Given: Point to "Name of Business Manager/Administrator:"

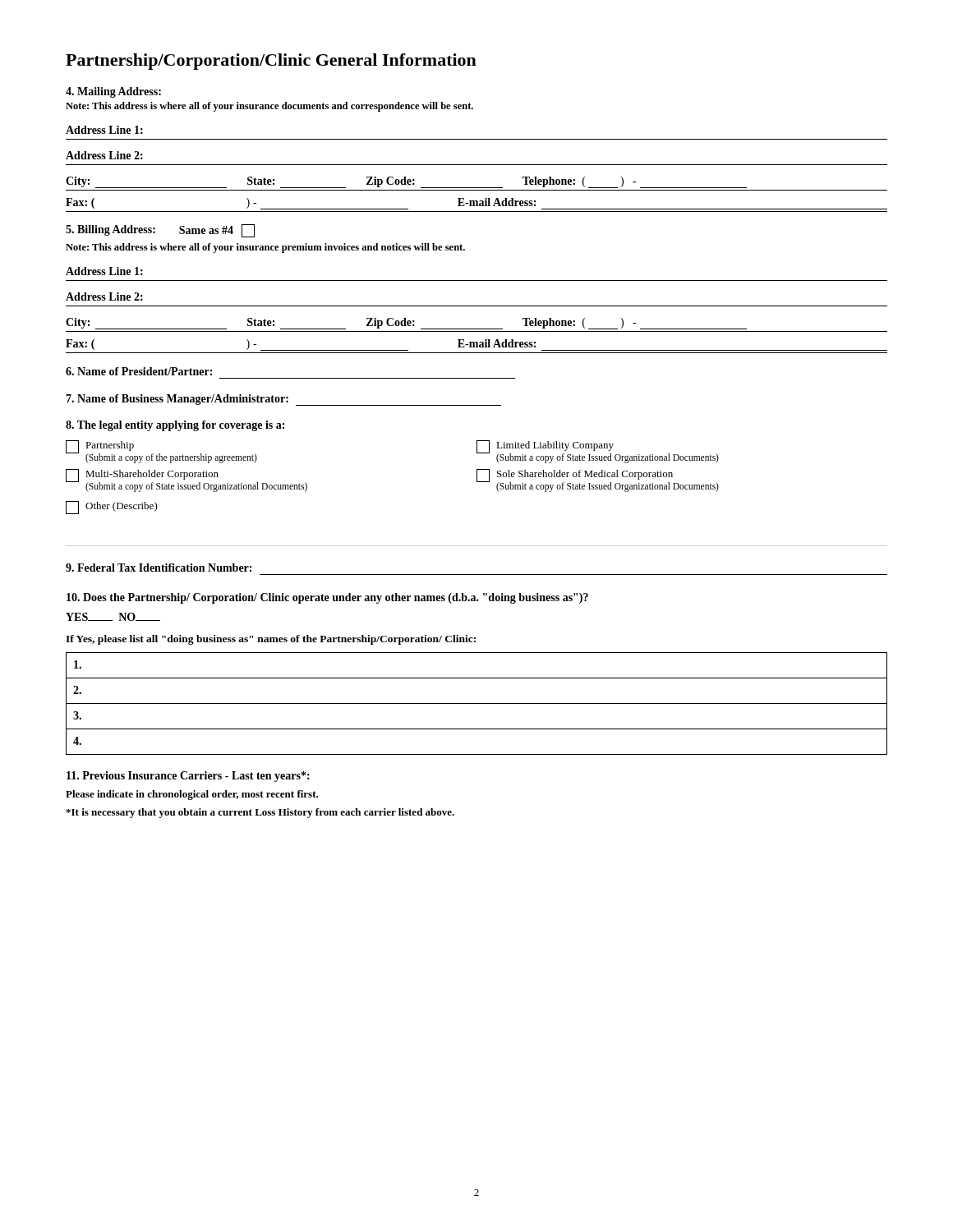Looking at the screenshot, I should click(x=283, y=399).
